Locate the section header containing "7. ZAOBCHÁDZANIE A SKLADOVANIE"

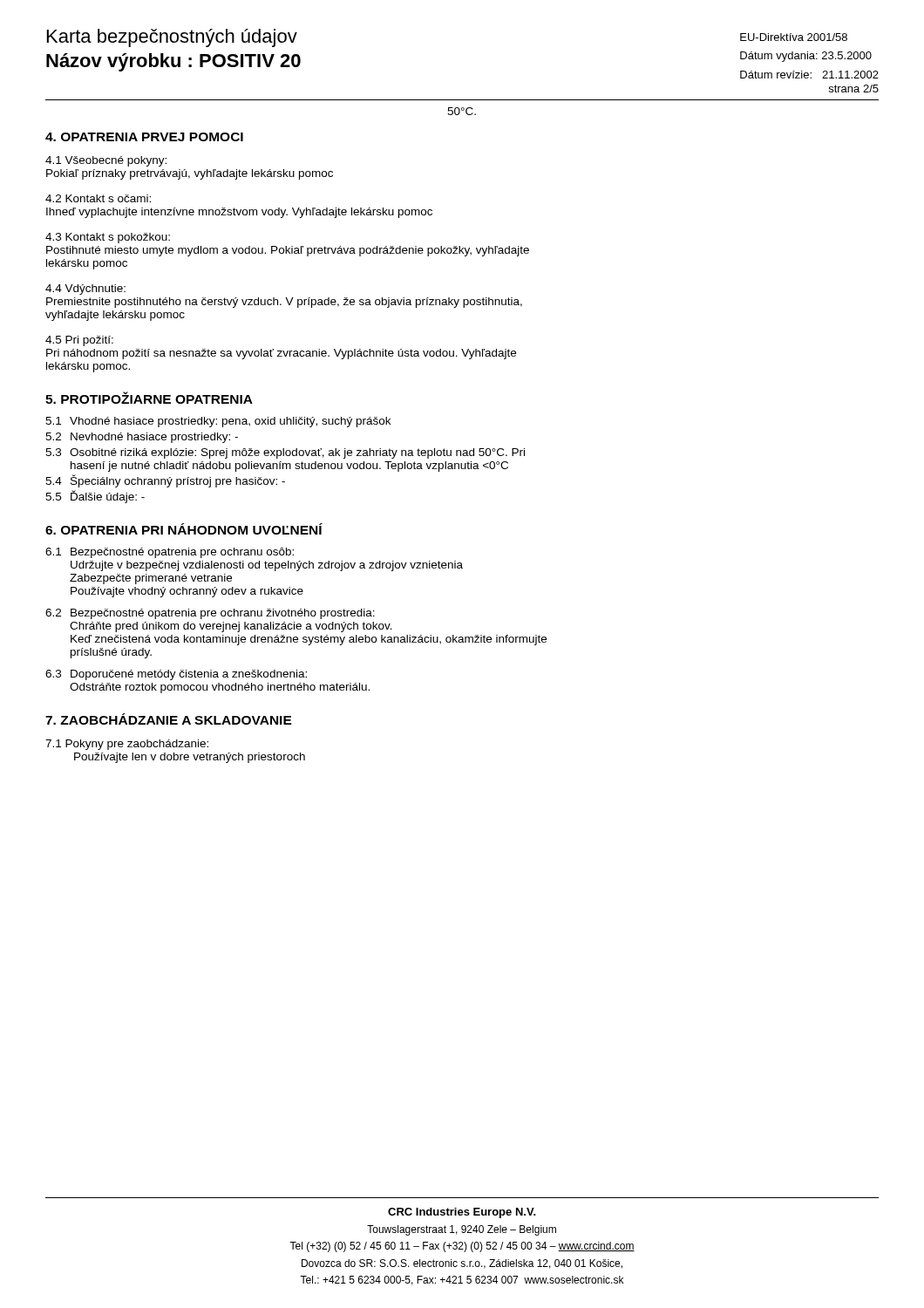coord(169,720)
